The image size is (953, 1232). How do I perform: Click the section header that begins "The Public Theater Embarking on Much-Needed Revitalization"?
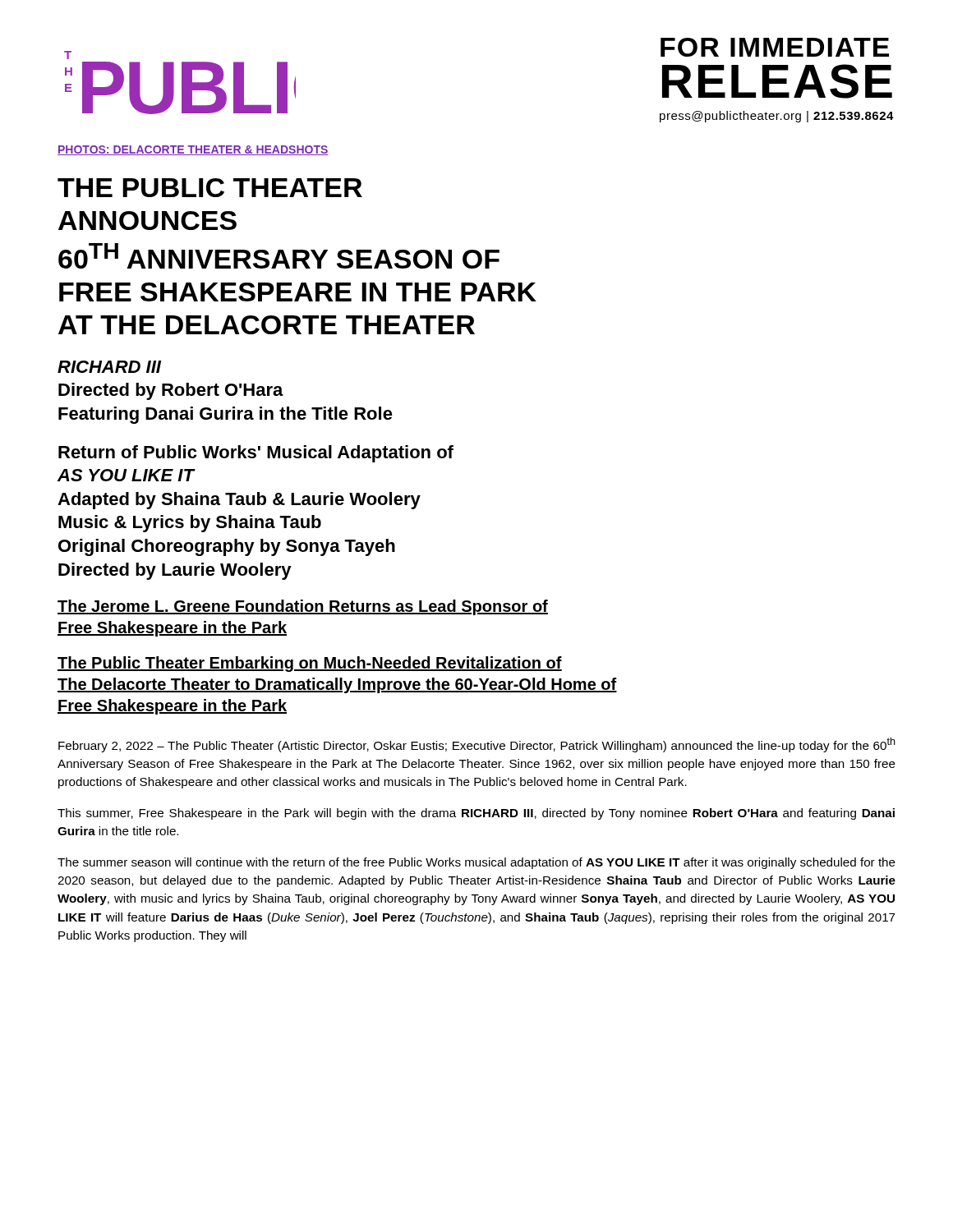(337, 684)
